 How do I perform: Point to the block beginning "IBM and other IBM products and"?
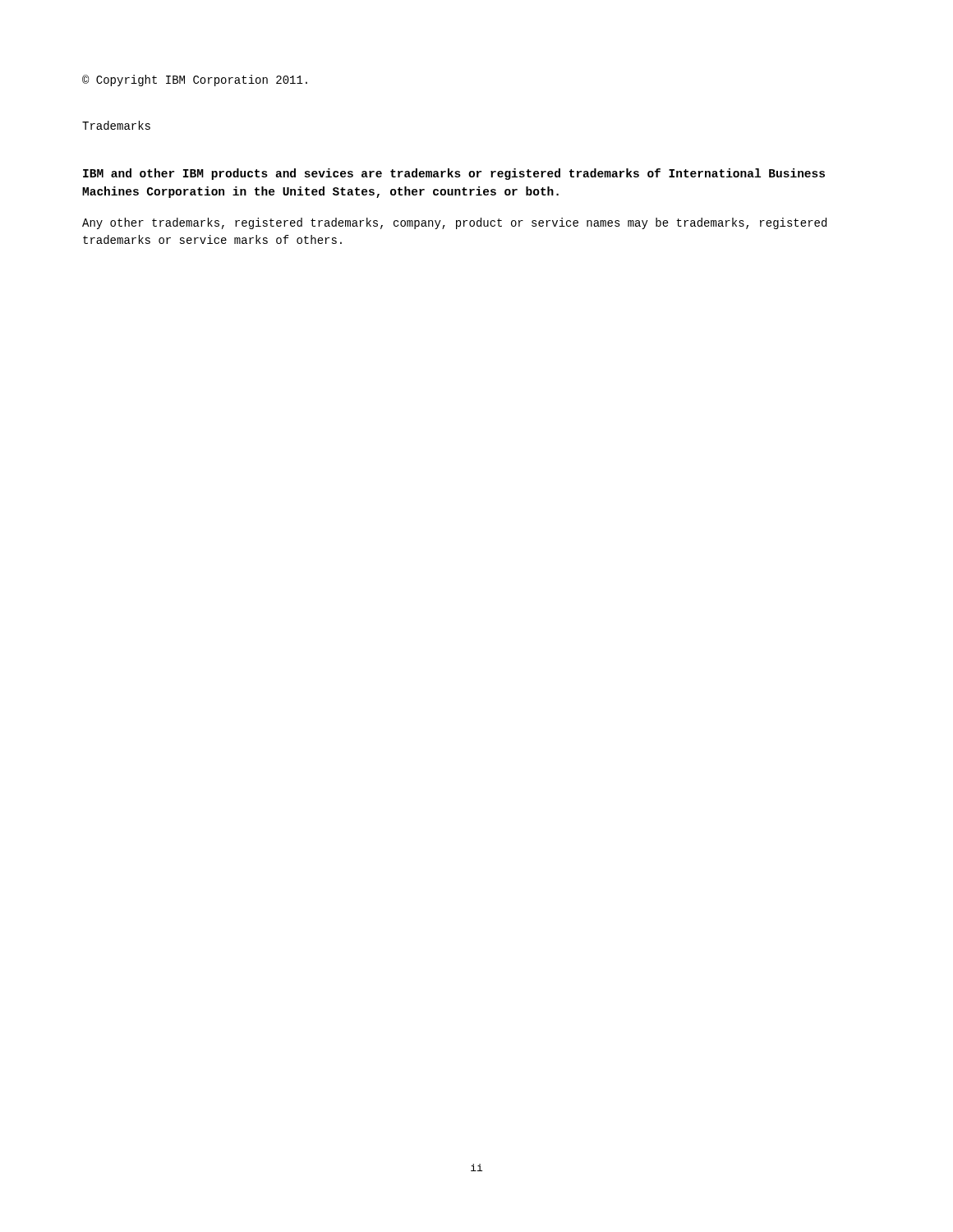point(454,183)
